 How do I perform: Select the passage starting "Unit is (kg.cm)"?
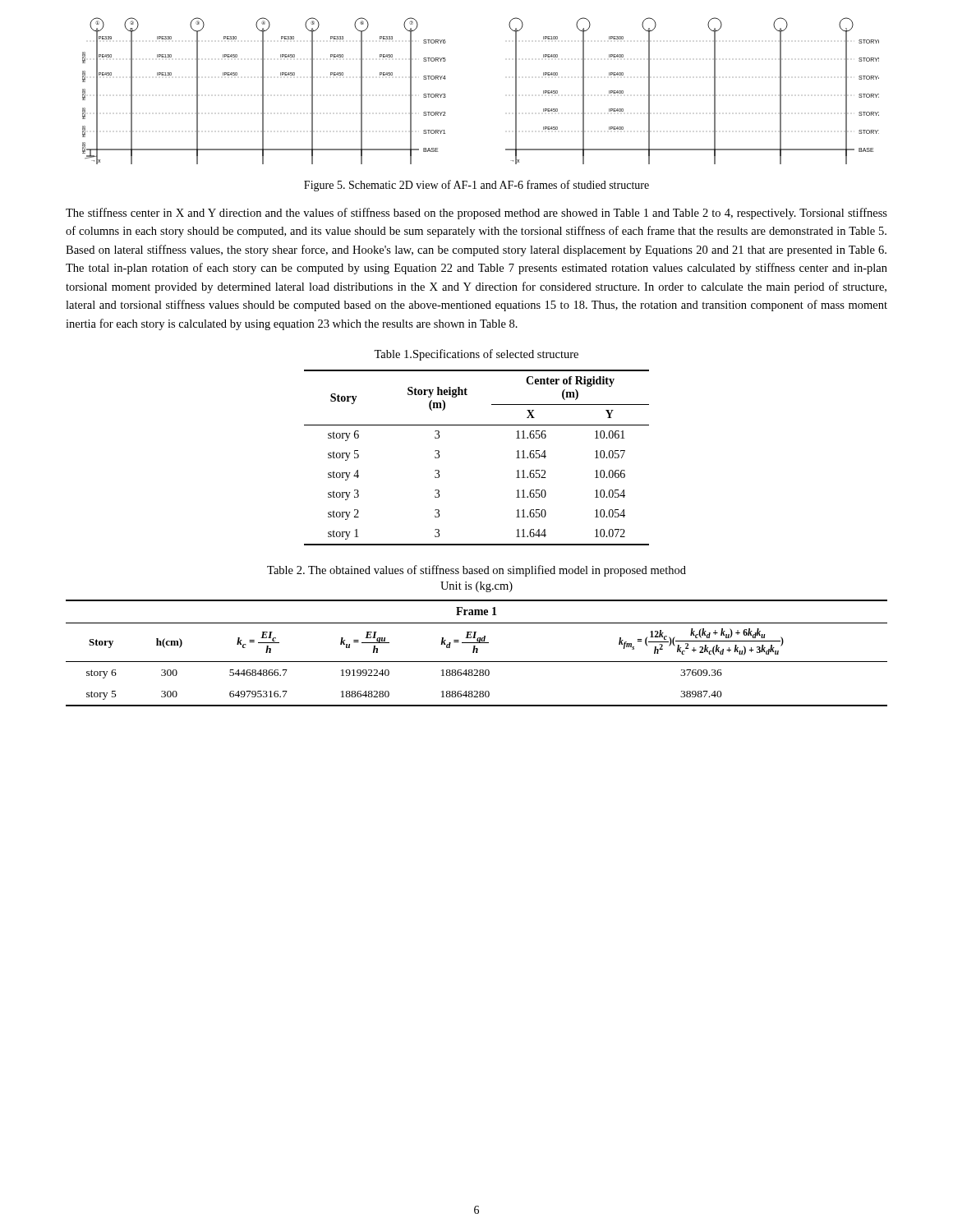pos(476,586)
